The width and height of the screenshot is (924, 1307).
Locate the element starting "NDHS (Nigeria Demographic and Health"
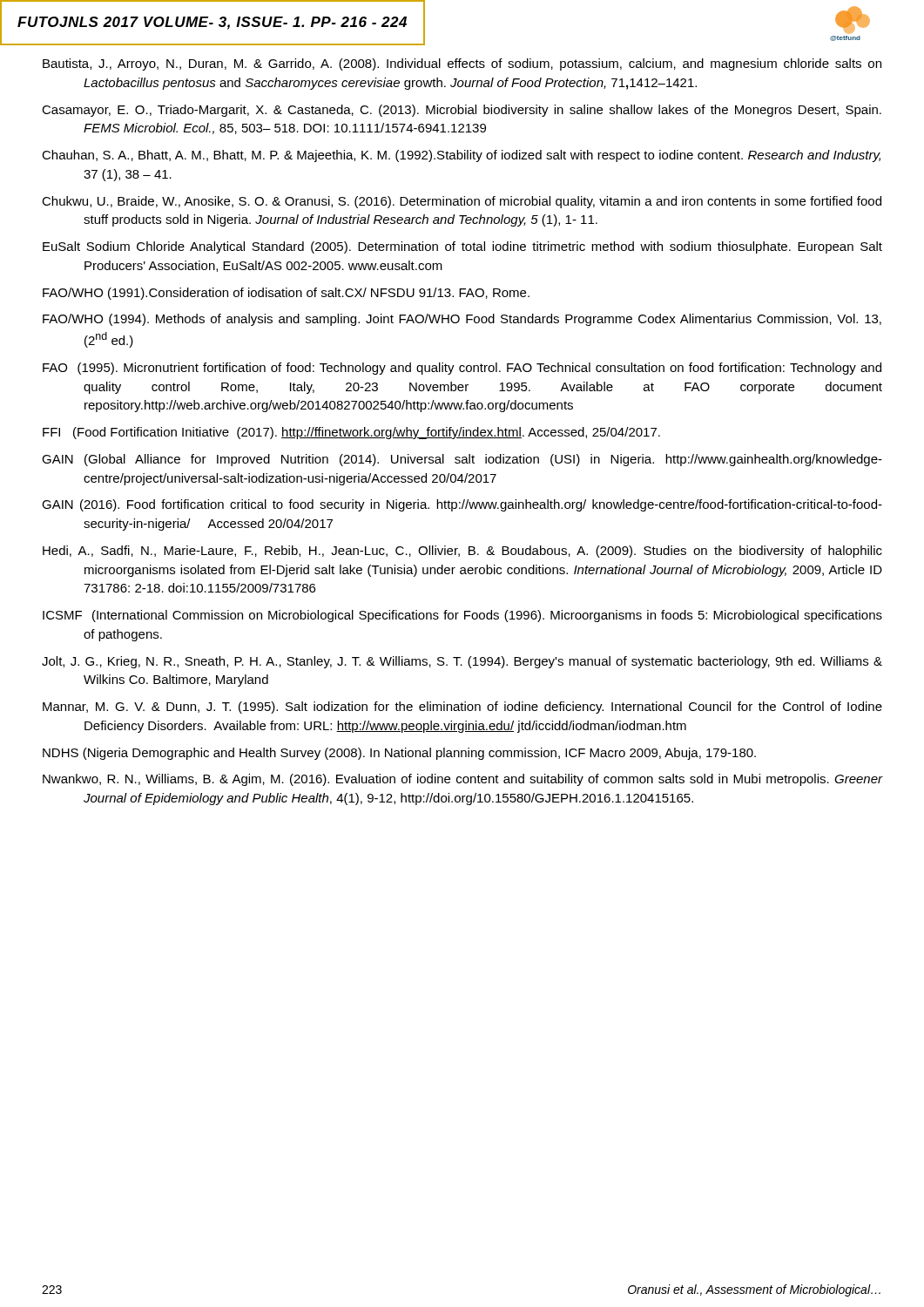[x=399, y=752]
